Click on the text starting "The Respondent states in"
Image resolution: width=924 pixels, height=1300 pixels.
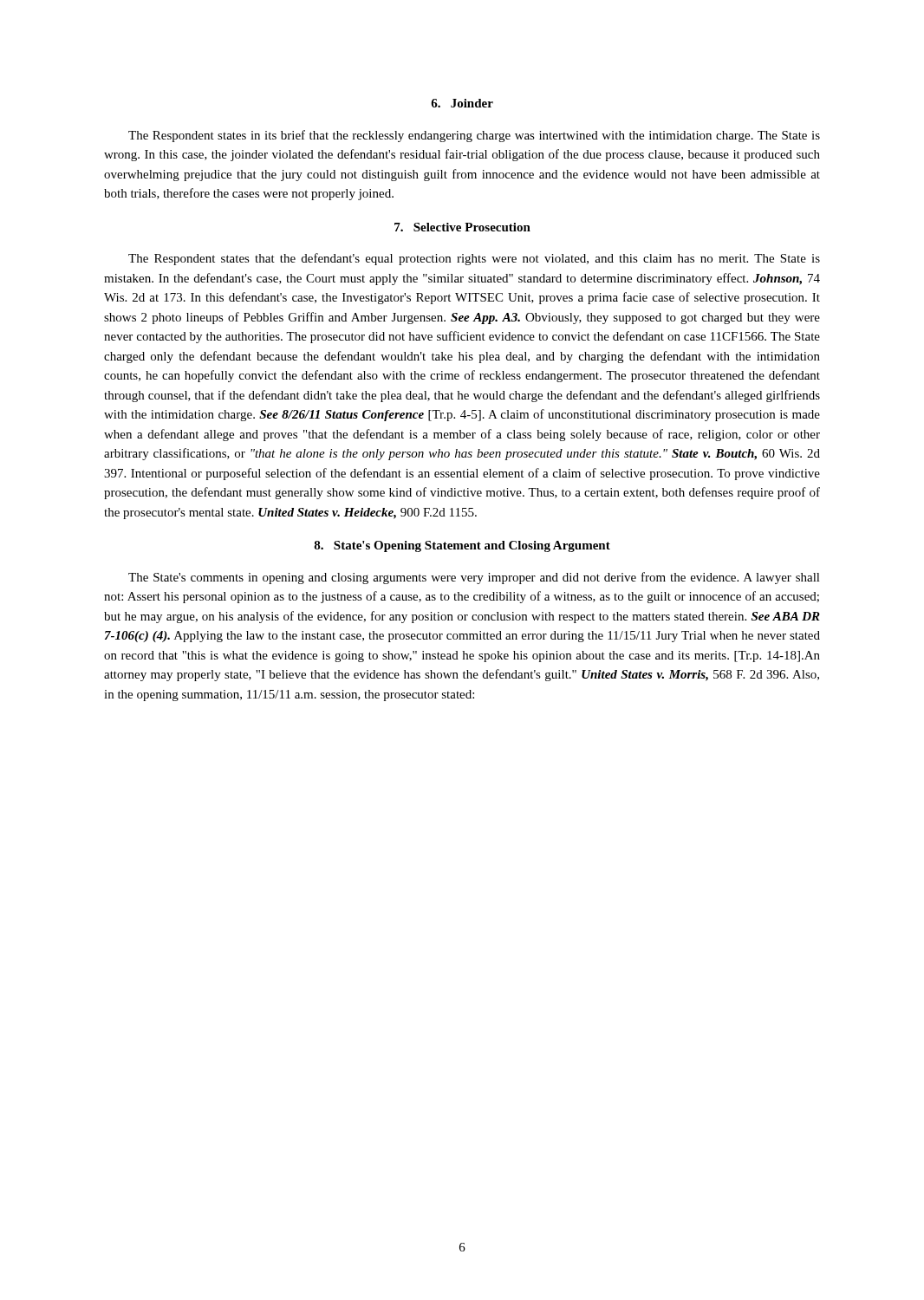(462, 164)
